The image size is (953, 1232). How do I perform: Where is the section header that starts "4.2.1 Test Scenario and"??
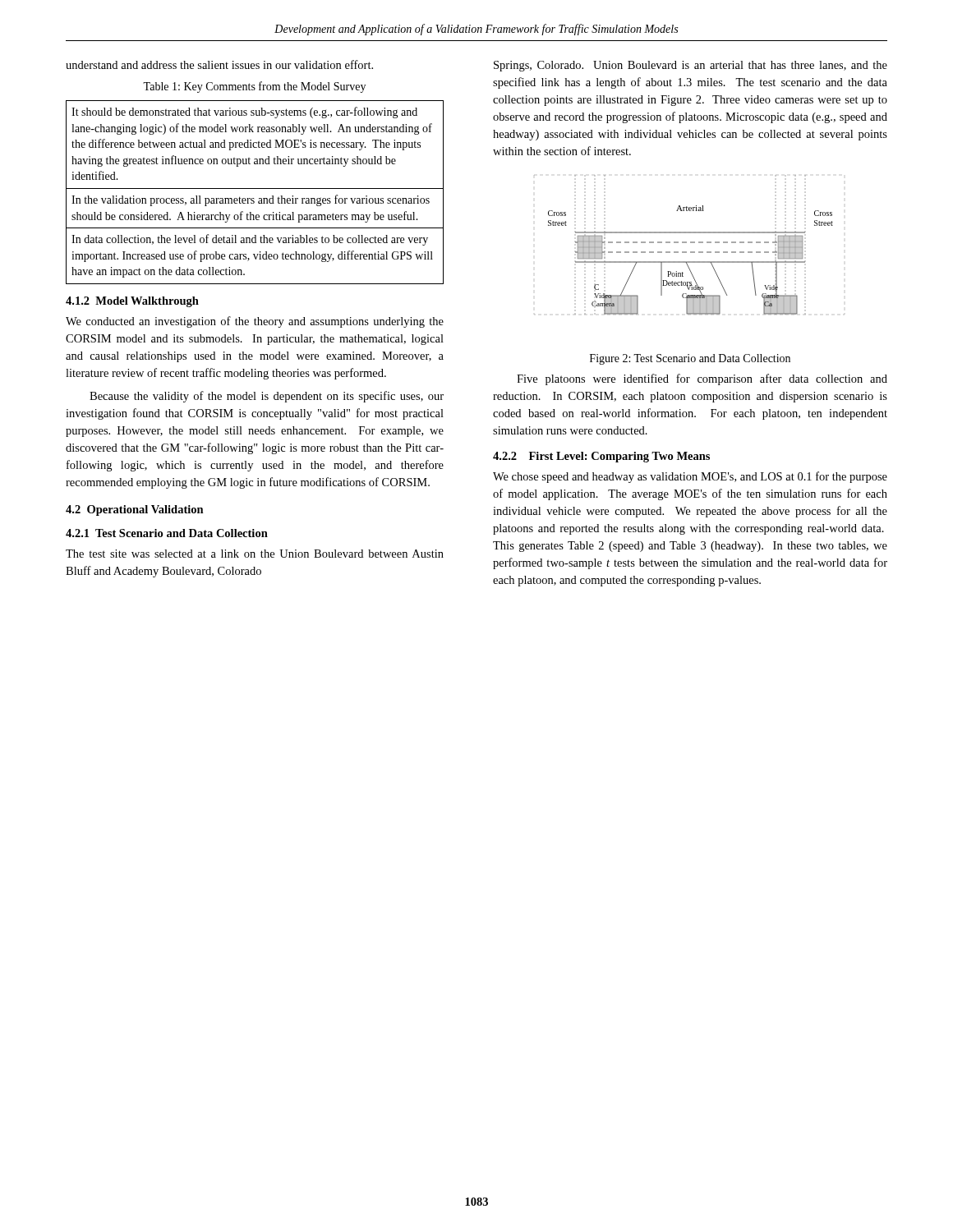(x=167, y=533)
